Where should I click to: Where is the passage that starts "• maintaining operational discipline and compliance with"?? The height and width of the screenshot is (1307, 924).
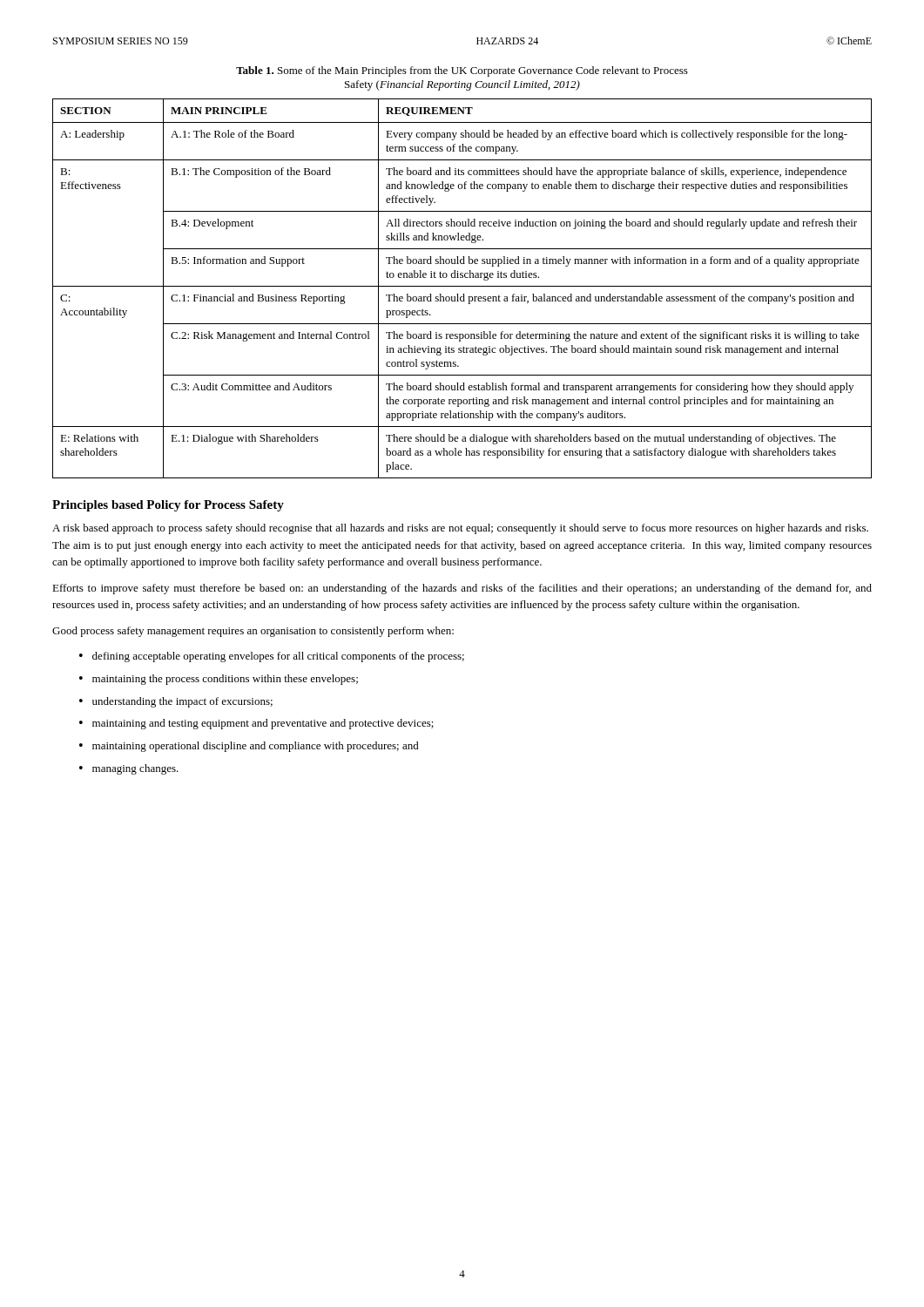coord(249,746)
